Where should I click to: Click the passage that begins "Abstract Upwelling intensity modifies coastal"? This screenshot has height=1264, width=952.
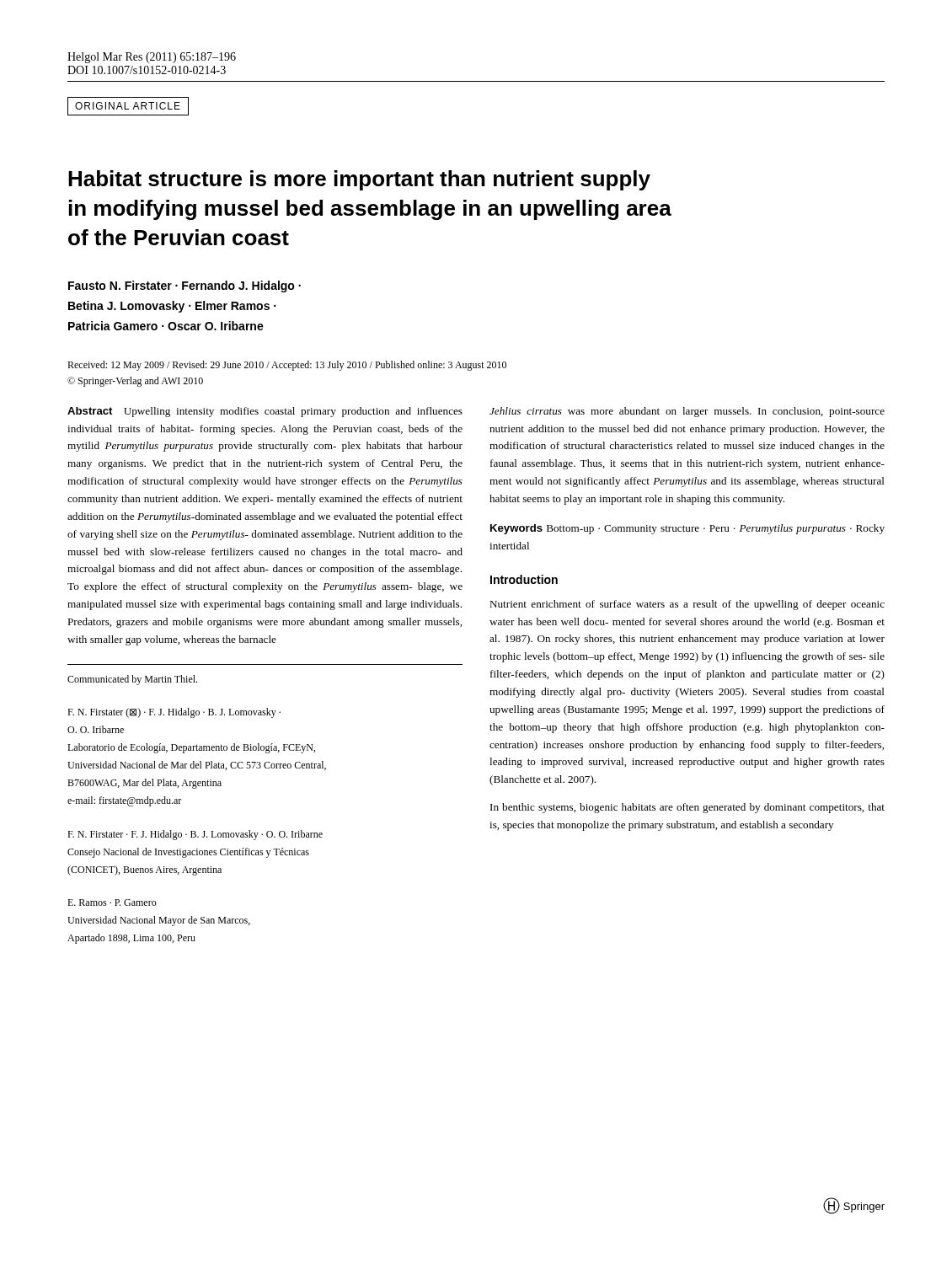265,525
